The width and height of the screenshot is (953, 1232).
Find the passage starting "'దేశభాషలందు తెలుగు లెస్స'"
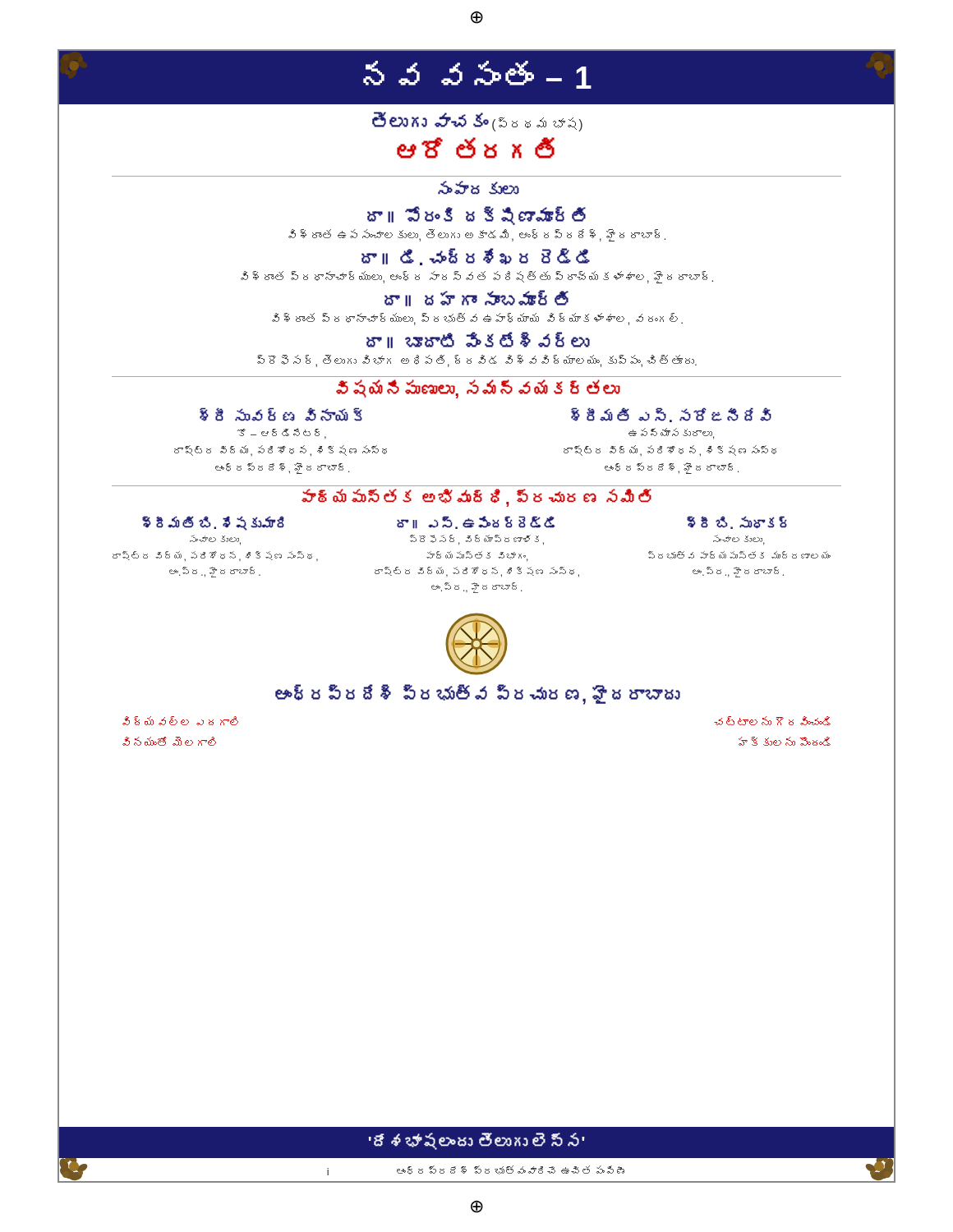tap(476, 1142)
